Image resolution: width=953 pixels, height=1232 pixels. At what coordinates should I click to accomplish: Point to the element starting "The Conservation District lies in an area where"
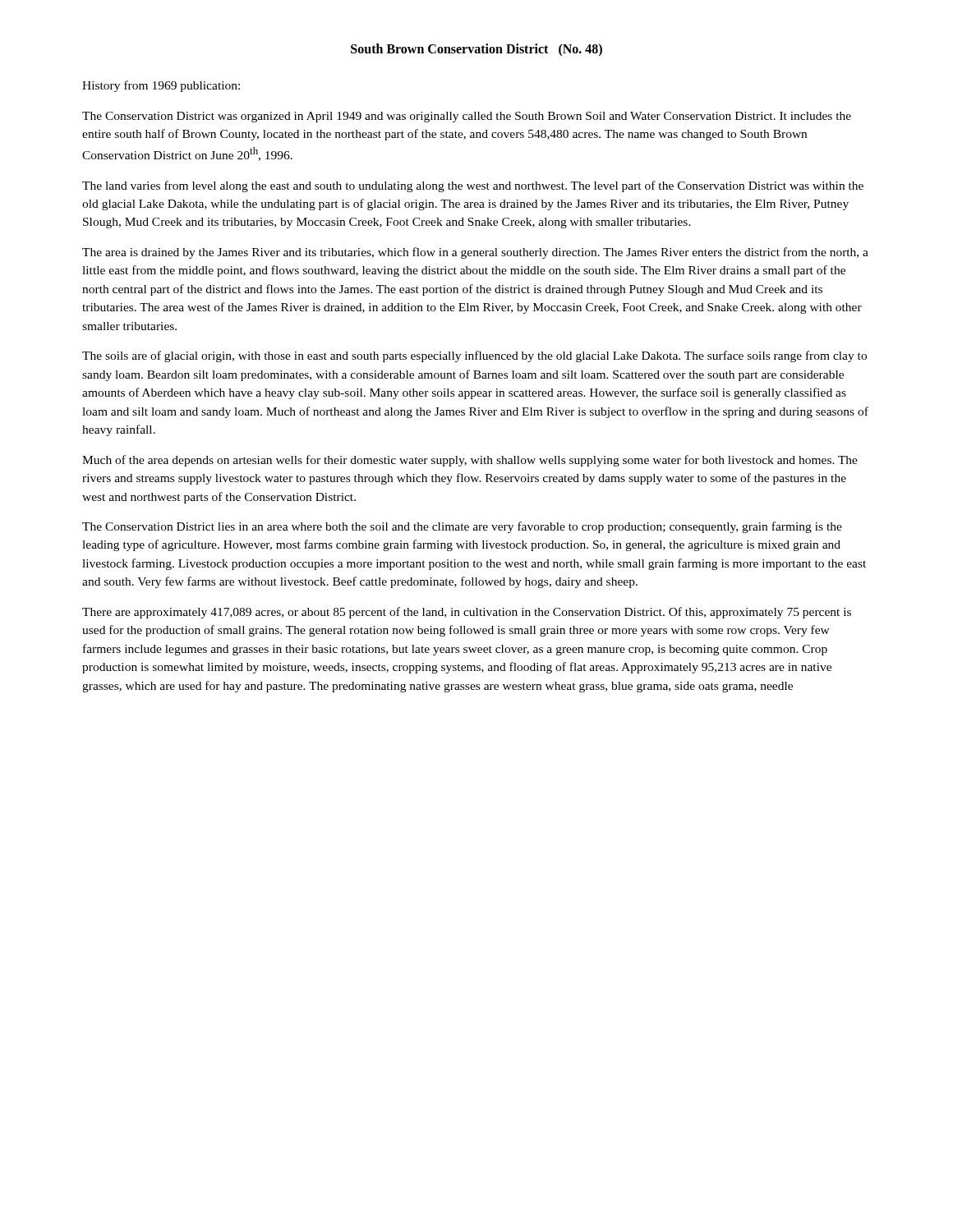[x=474, y=554]
